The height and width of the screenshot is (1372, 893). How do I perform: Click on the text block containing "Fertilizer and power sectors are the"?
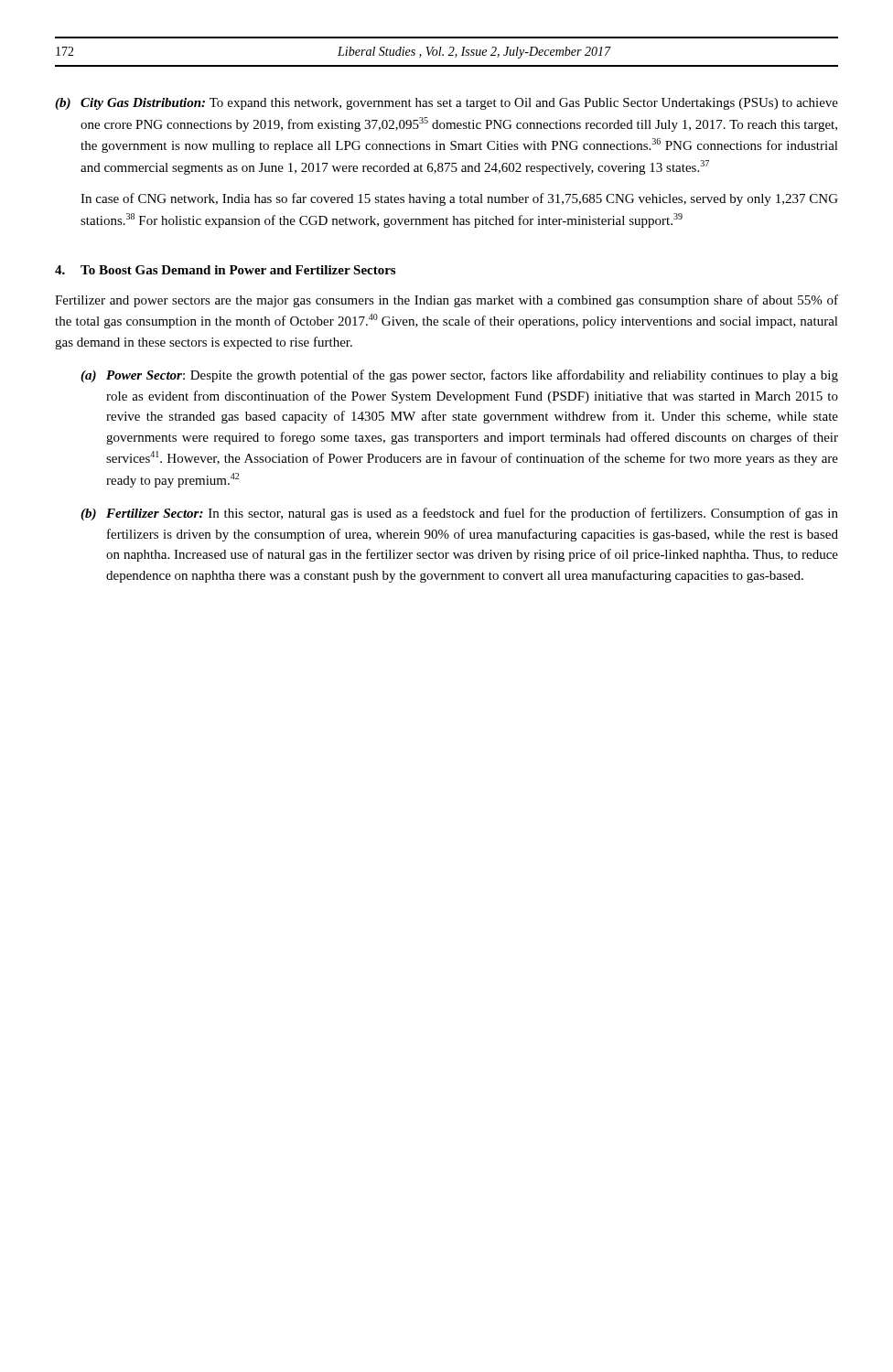[446, 321]
